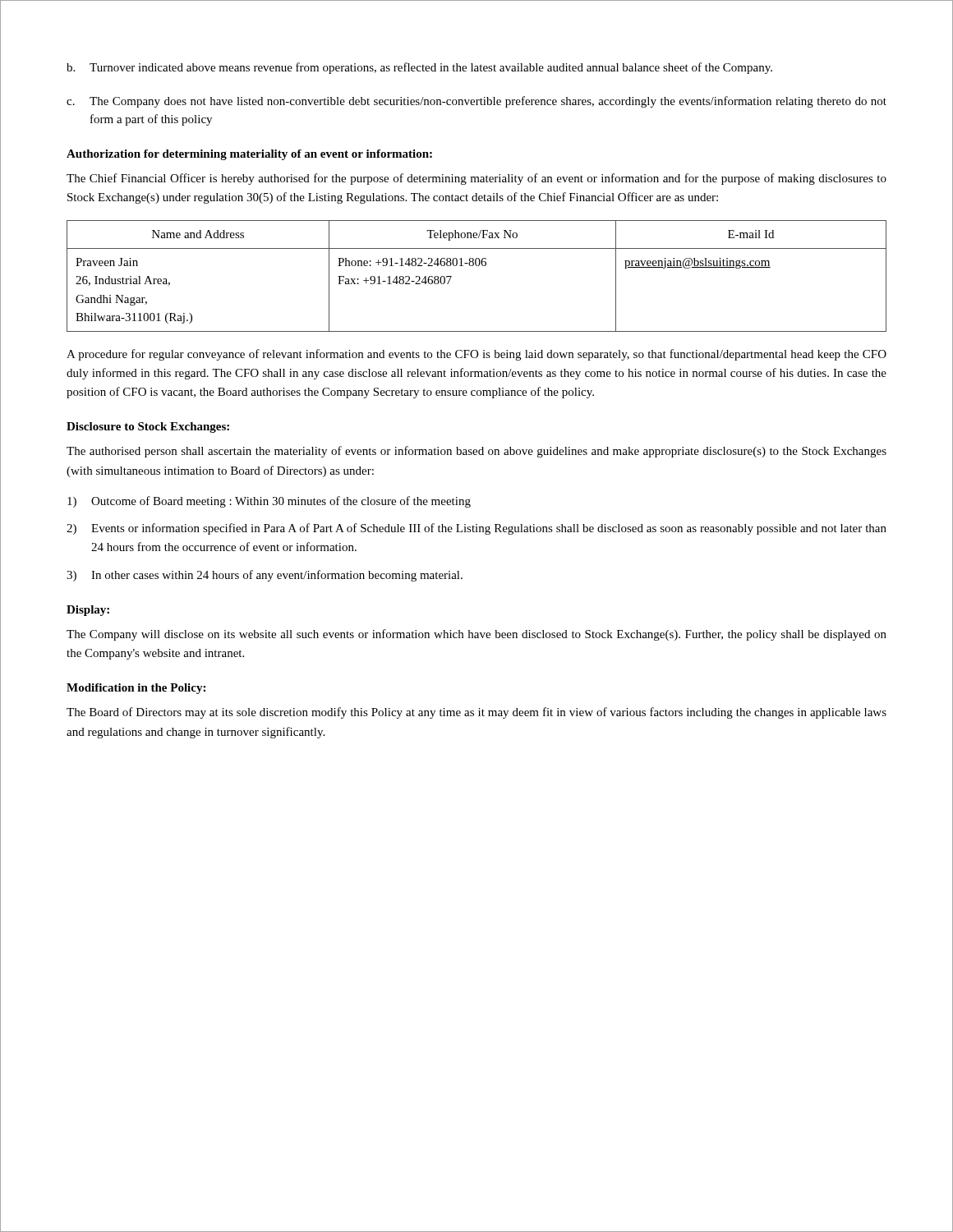Click on the list item containing "3) In other cases"

pos(265,576)
